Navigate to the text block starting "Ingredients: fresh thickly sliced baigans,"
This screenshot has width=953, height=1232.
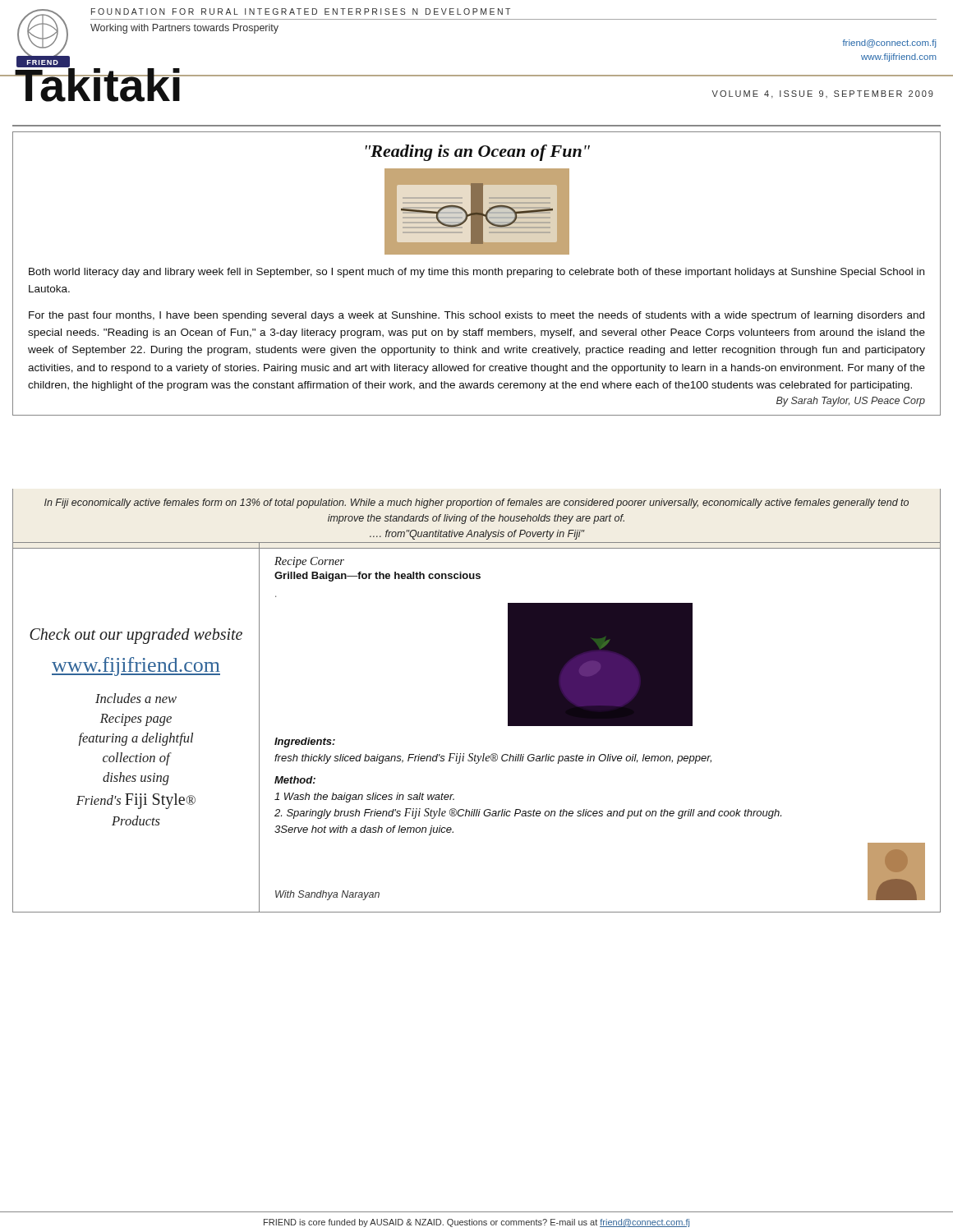coord(494,749)
